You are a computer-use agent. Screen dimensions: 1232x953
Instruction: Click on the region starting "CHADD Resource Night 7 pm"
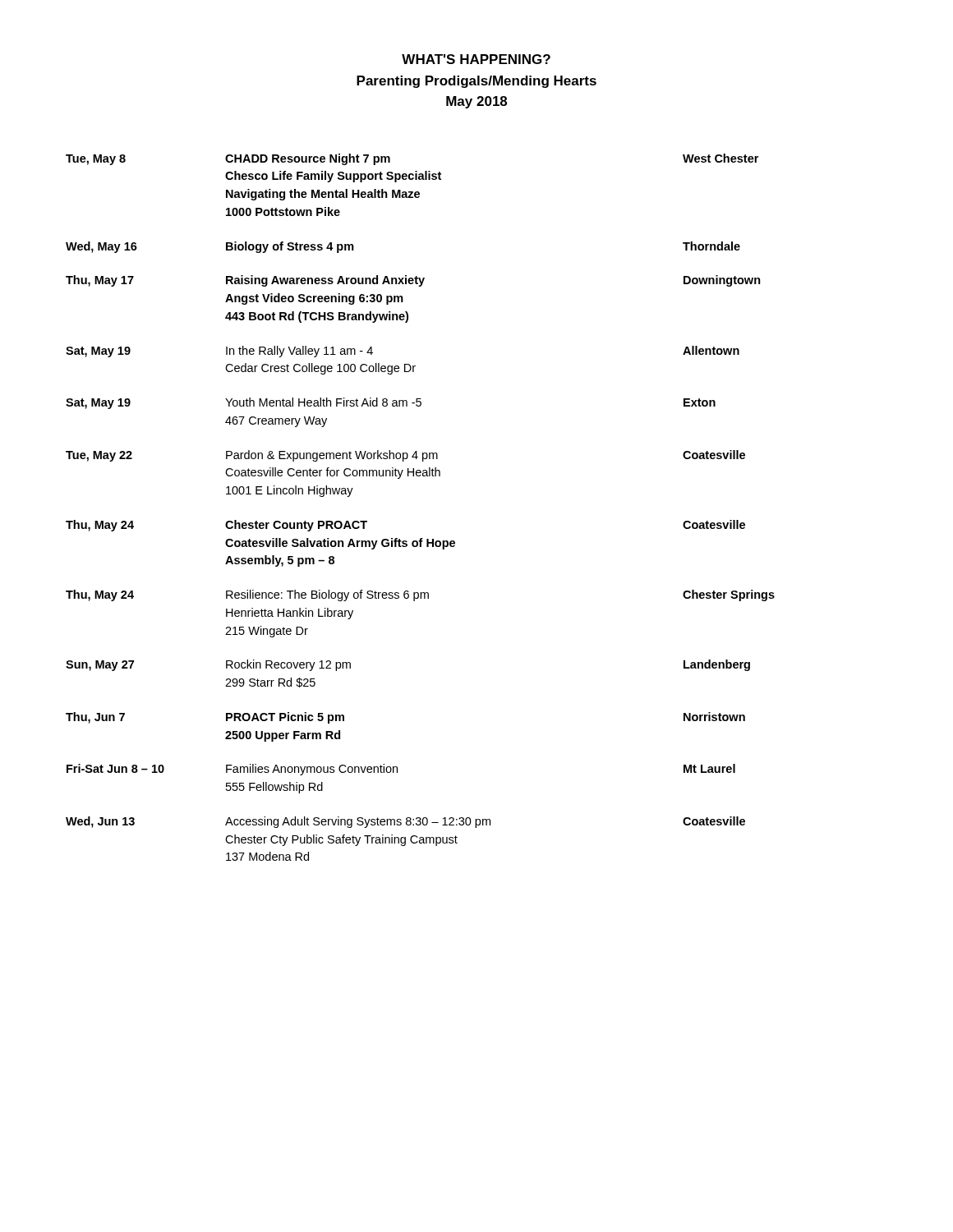(x=333, y=185)
